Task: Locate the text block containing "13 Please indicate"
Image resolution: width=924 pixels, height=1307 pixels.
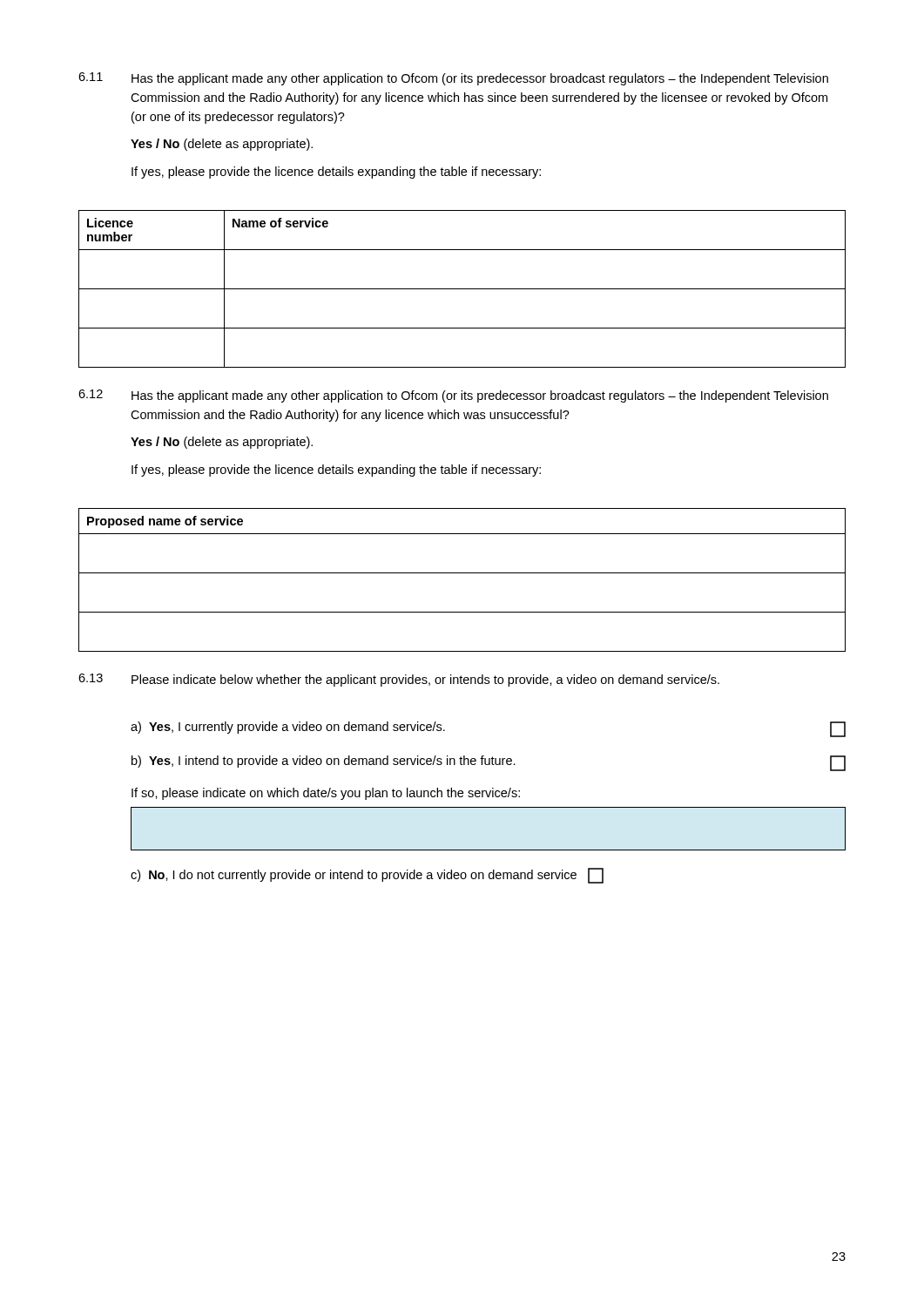Action: pyautogui.click(x=462, y=685)
